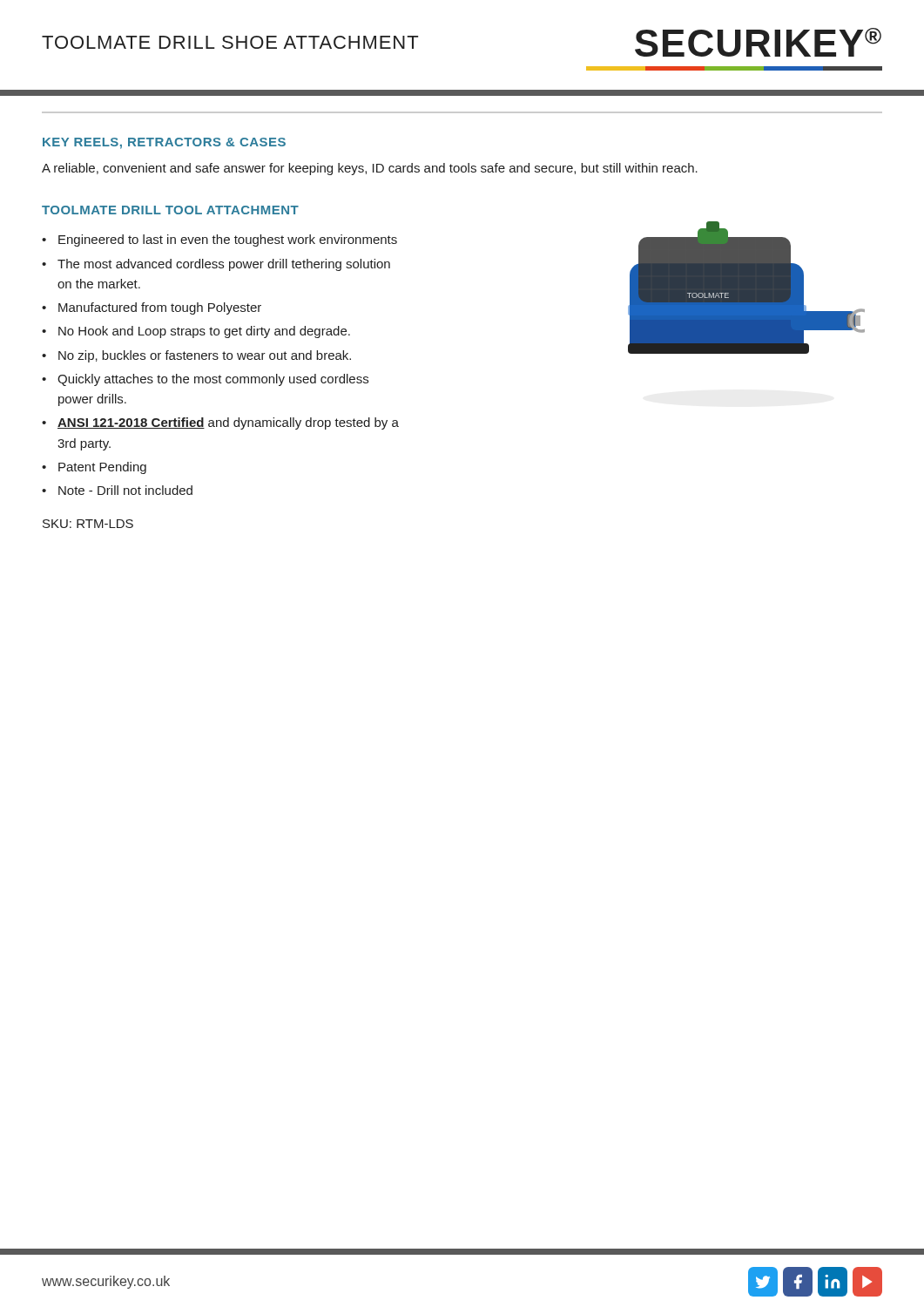
Task: Click on the section header with the text "TOOLMATE DRILL TOOL"
Action: (x=286, y=210)
